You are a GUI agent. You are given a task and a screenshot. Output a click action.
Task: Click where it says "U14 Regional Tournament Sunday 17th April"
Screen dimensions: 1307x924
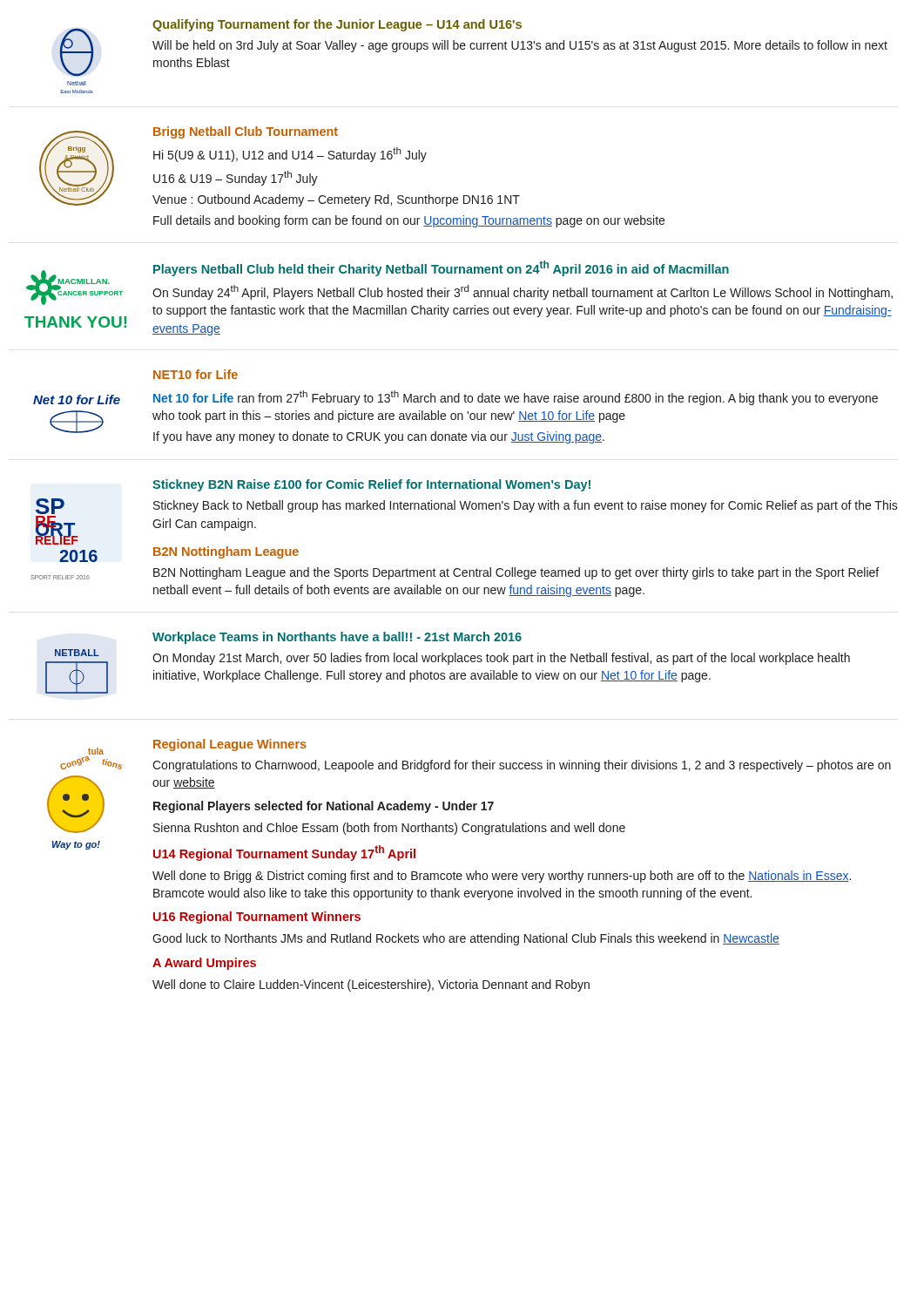[x=284, y=853]
